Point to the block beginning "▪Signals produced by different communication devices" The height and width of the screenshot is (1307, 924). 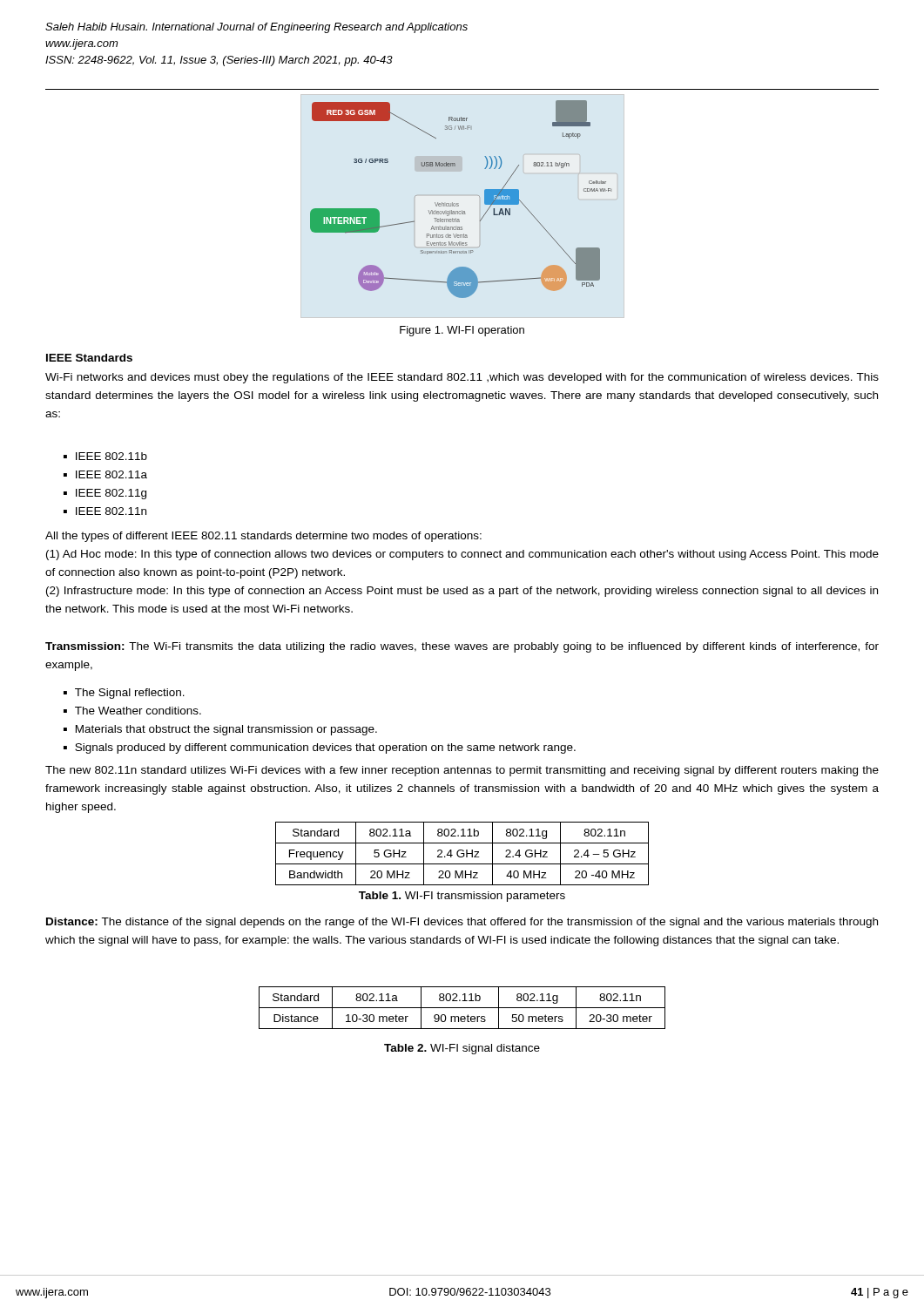[x=320, y=748]
